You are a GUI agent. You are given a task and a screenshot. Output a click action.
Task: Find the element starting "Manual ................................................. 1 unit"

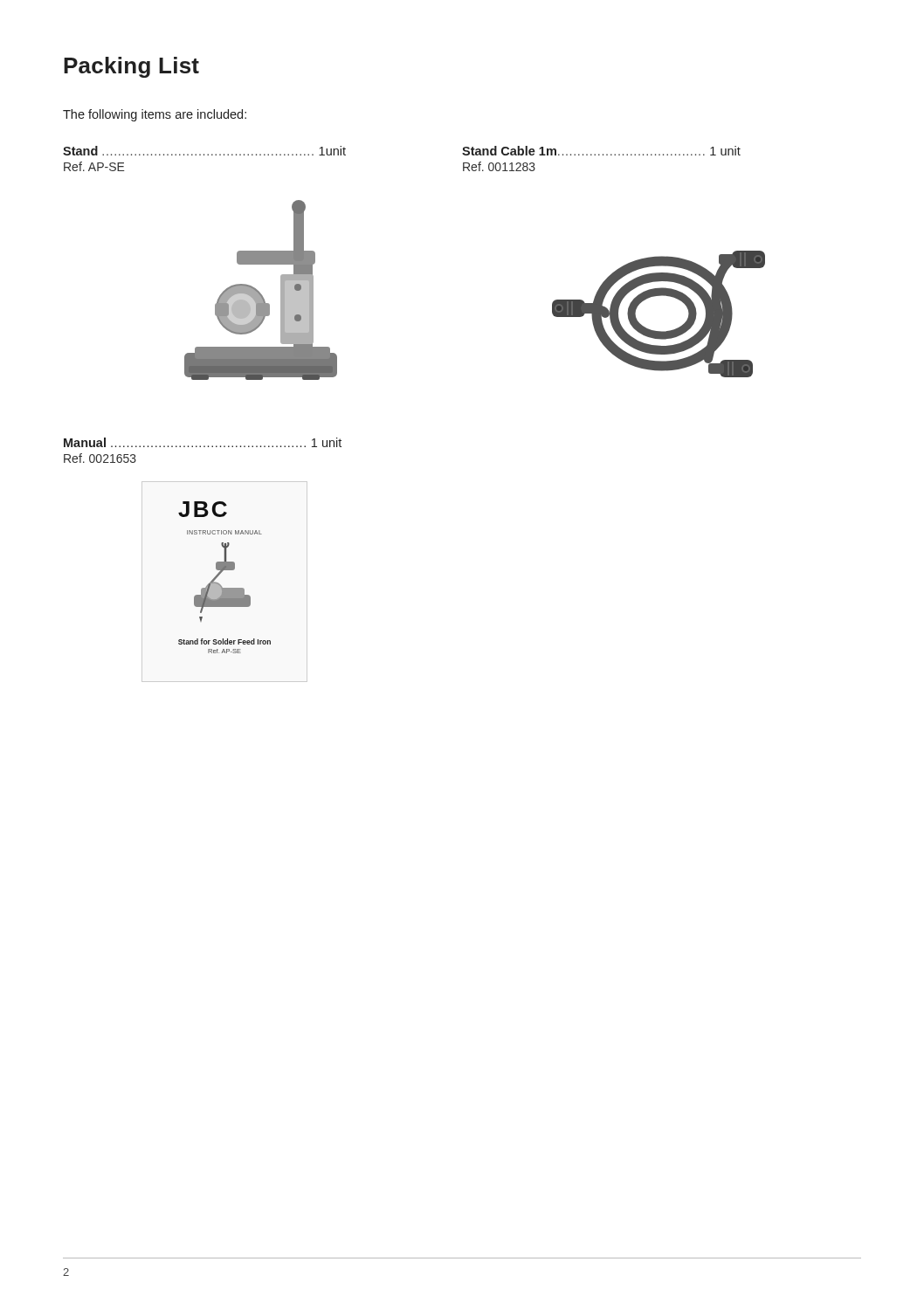point(203,442)
